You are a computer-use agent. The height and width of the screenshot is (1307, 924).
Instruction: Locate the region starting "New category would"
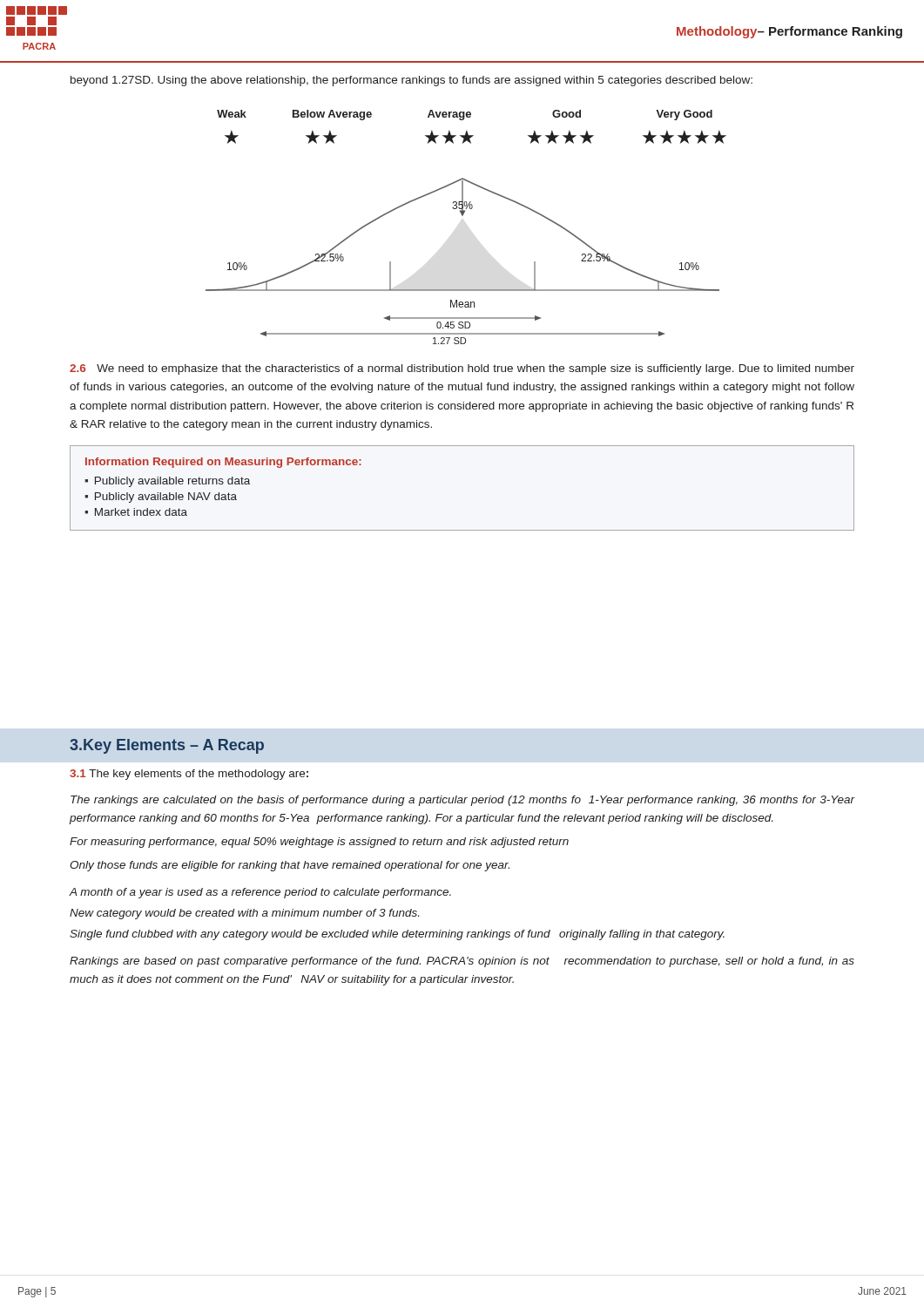(245, 913)
